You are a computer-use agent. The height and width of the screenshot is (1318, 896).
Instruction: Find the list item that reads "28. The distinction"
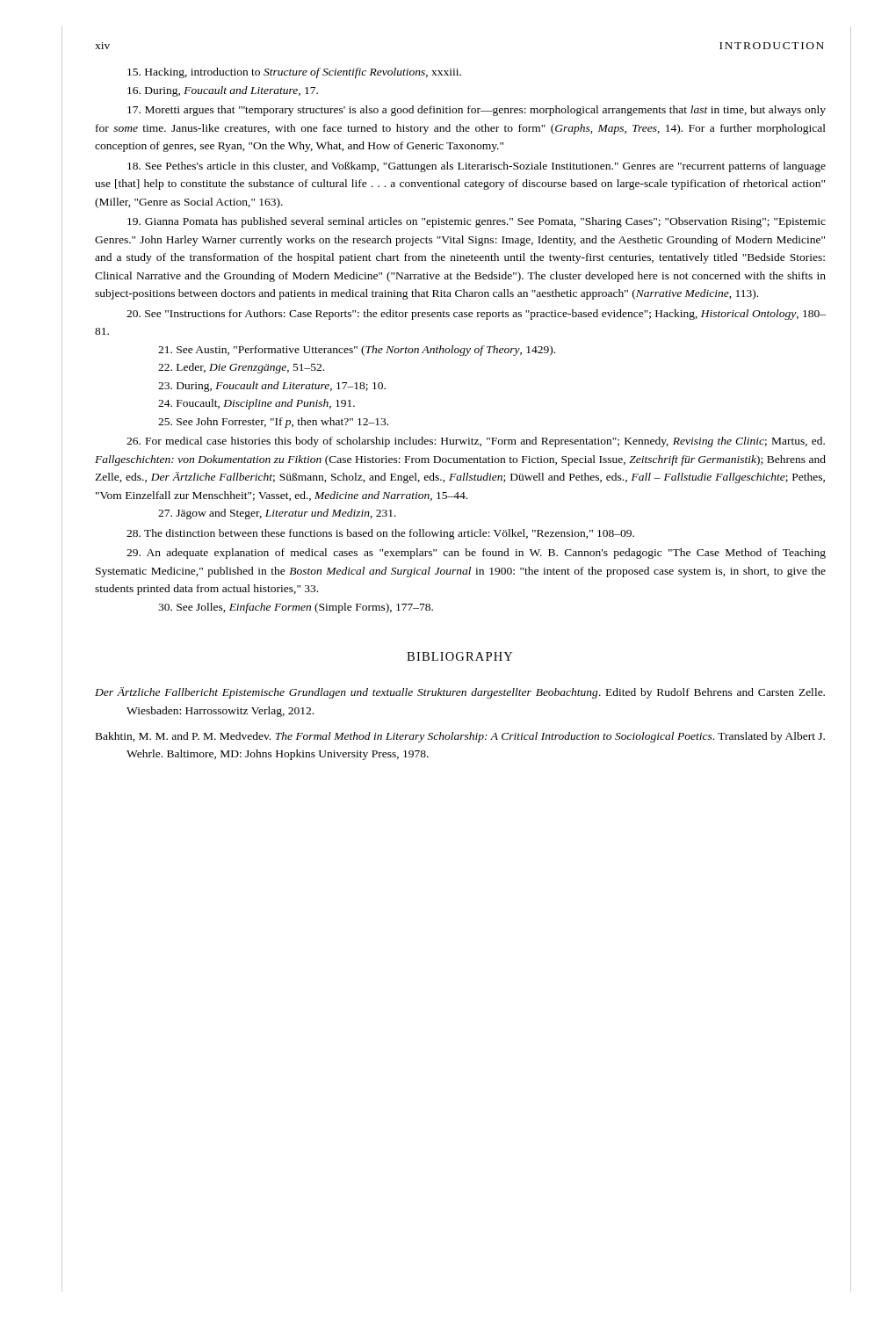(381, 533)
